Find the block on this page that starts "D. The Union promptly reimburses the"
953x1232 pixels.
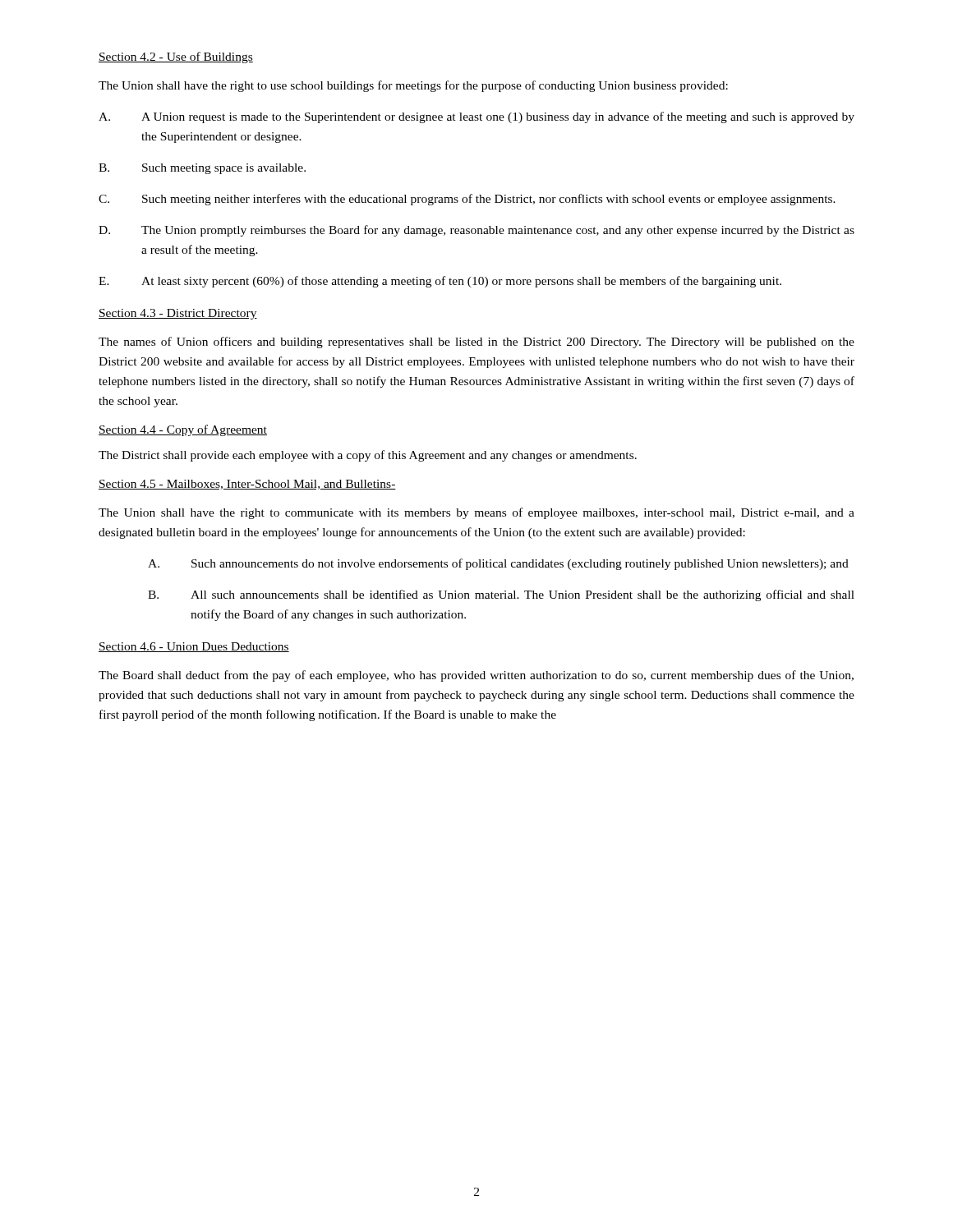point(476,240)
